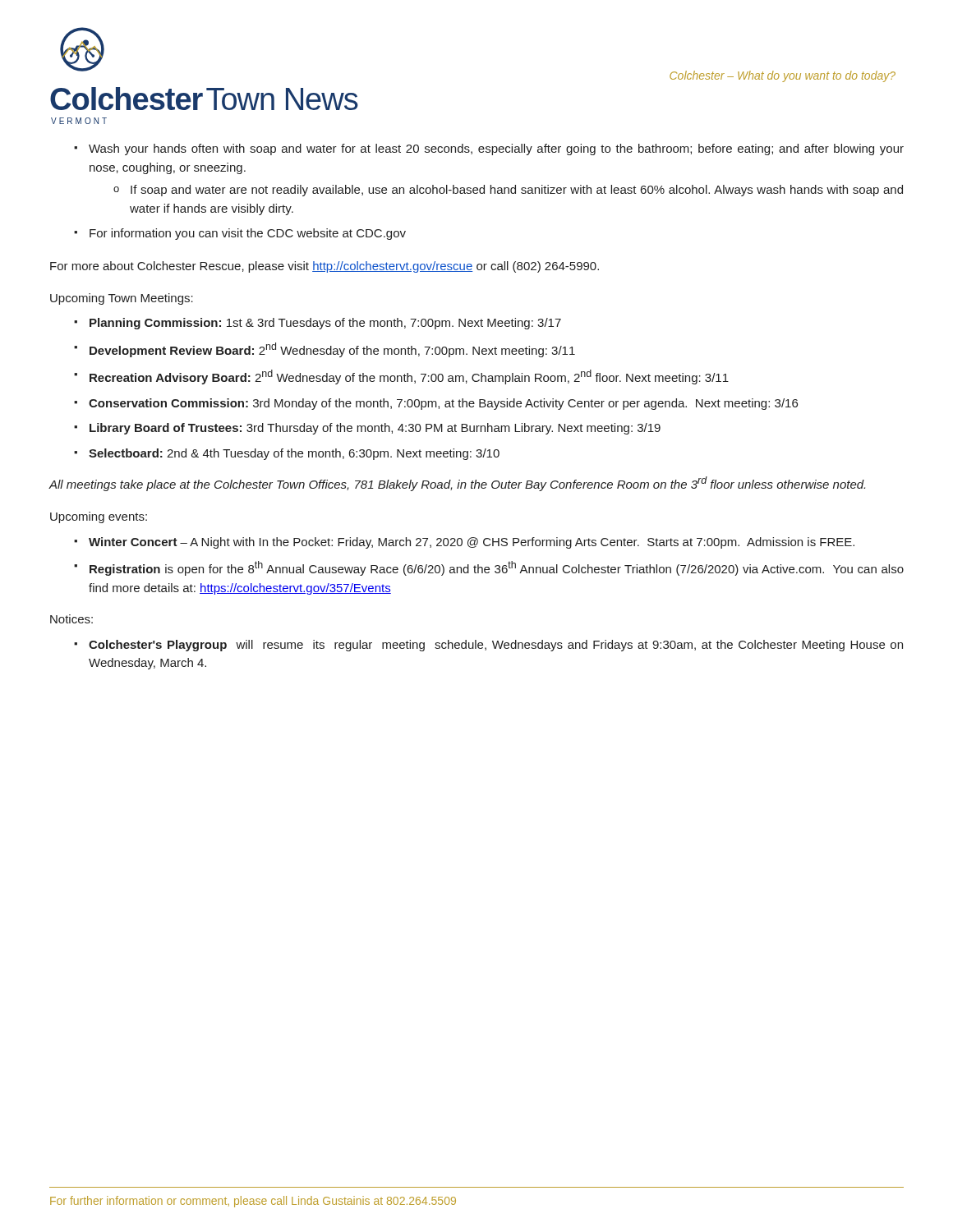Click on the passage starting "Conservation Commission: 3rd Monday"

(444, 402)
